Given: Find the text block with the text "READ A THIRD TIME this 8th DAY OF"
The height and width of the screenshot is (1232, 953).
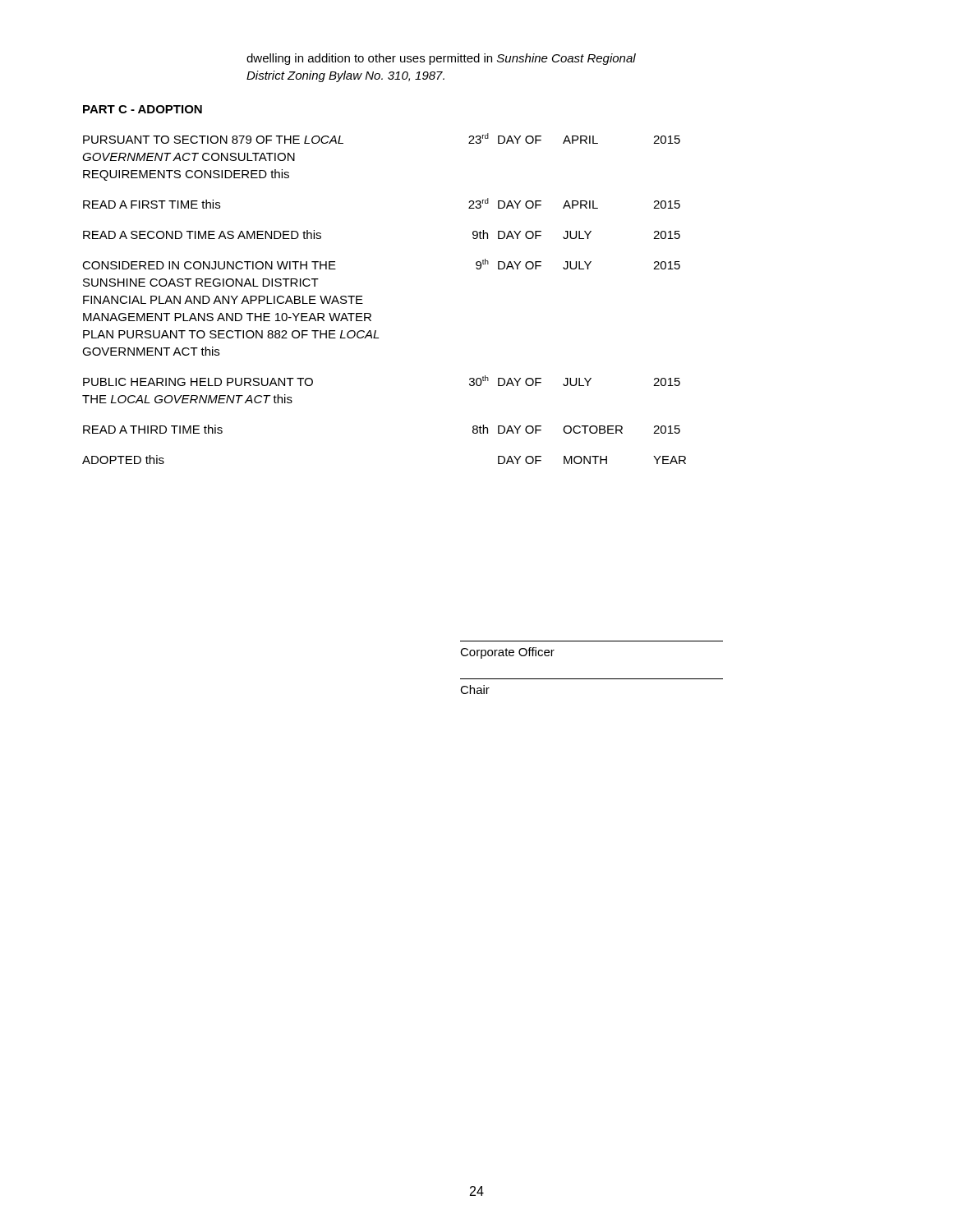Looking at the screenshot, I should 154,430.
